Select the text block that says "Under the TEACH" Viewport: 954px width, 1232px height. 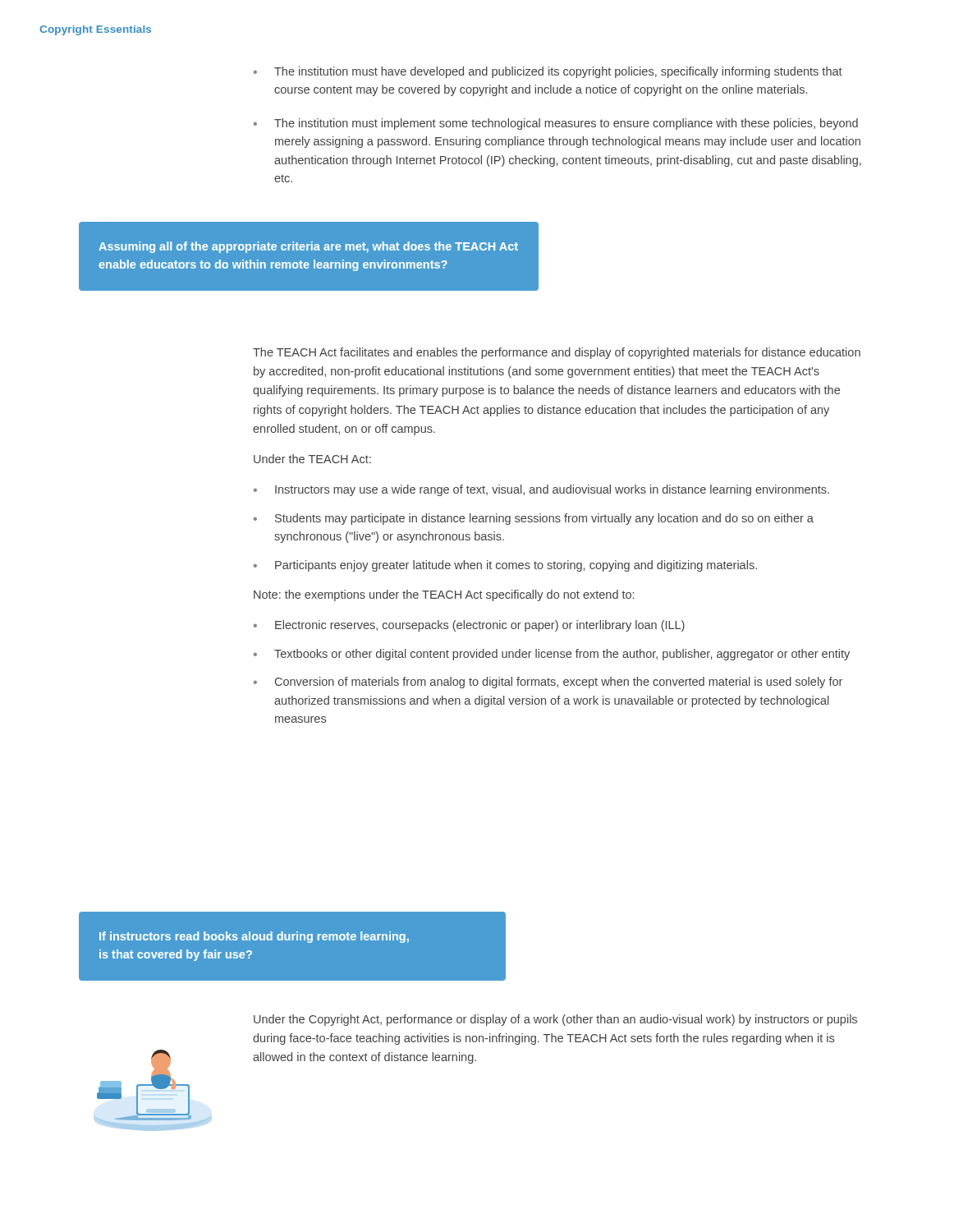[x=312, y=459]
